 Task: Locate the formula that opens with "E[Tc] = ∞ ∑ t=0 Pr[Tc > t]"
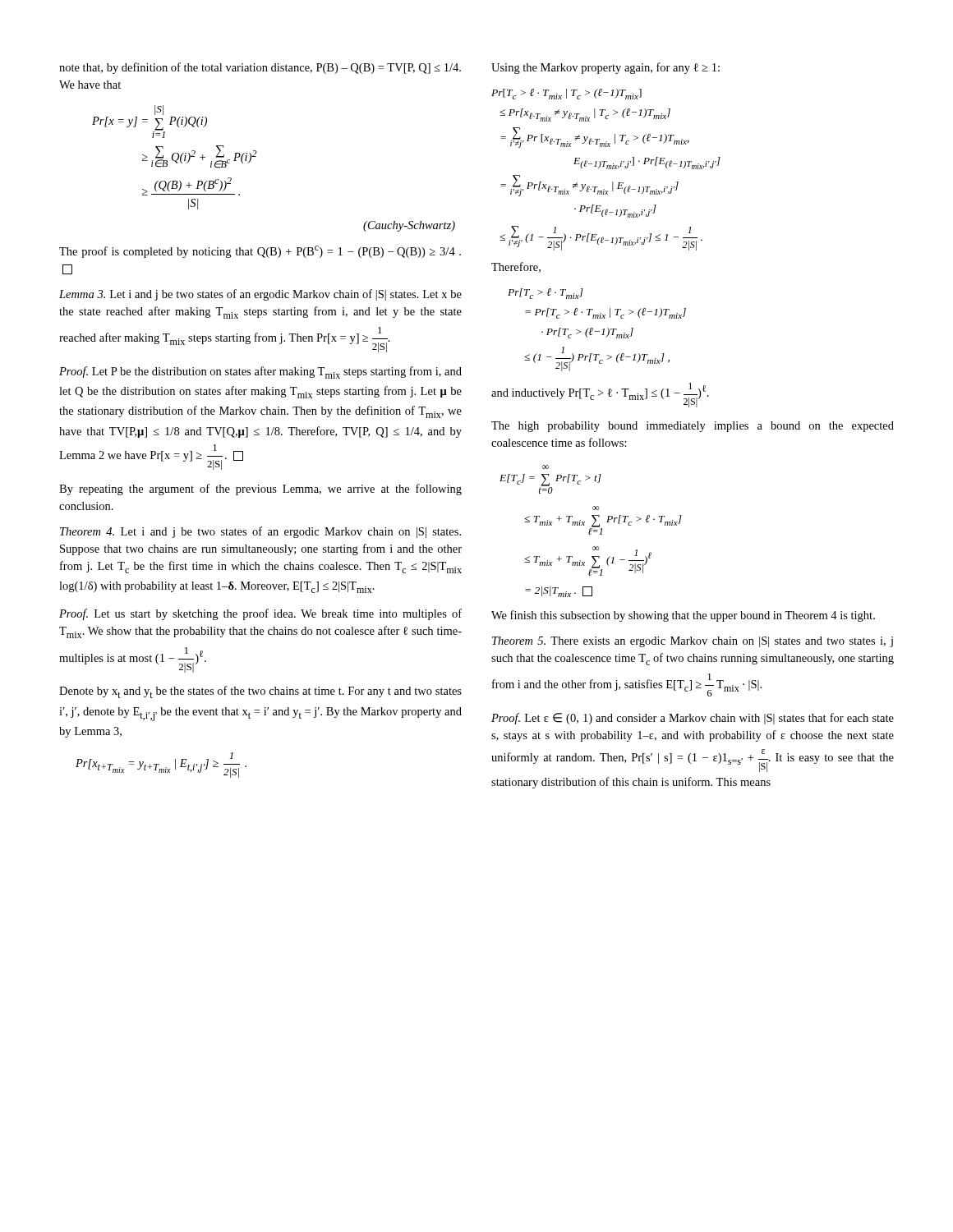pyautogui.click(x=546, y=467)
